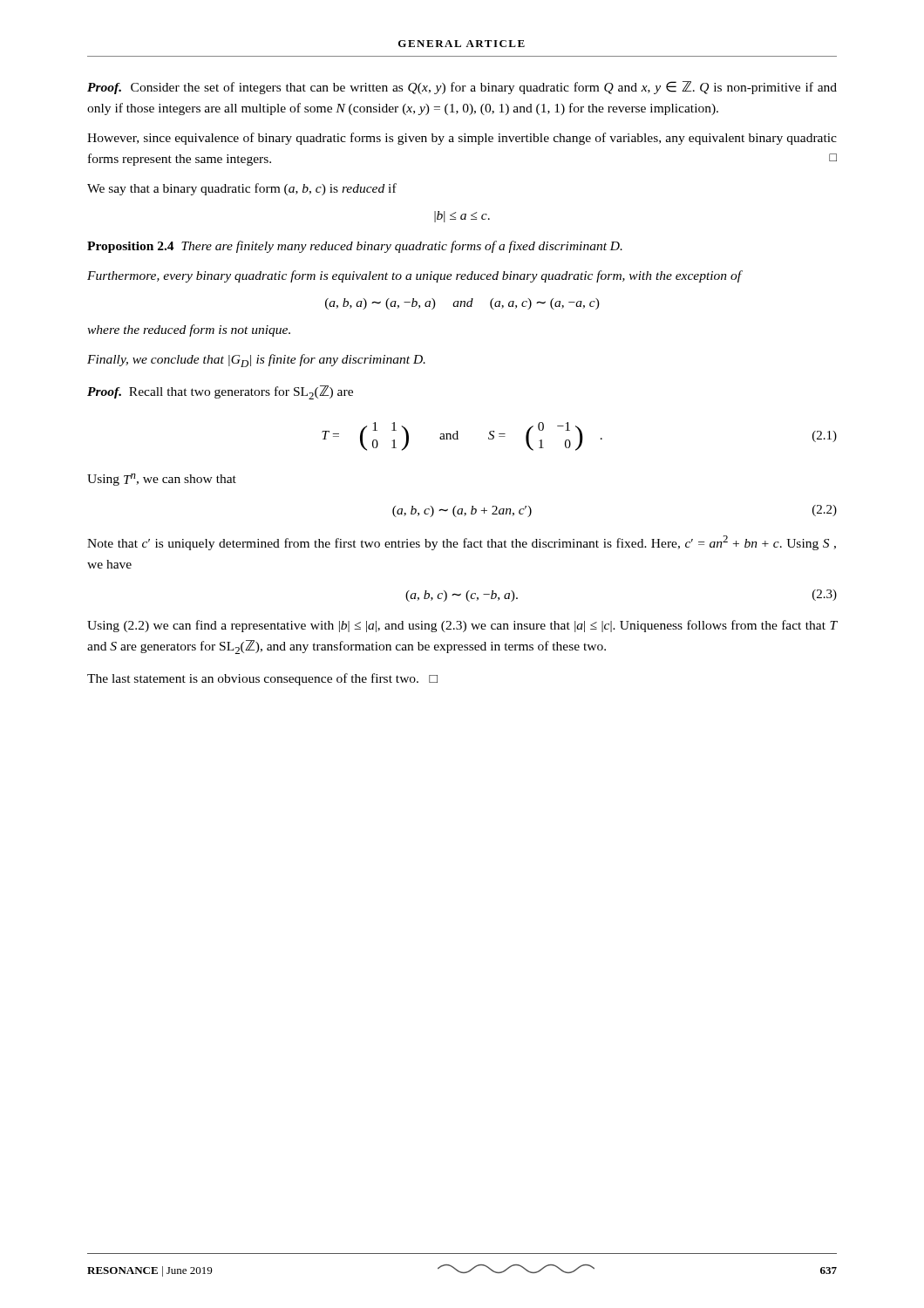Select the text block with the text "Proof. Recall that two"
The height and width of the screenshot is (1308, 924).
point(220,393)
